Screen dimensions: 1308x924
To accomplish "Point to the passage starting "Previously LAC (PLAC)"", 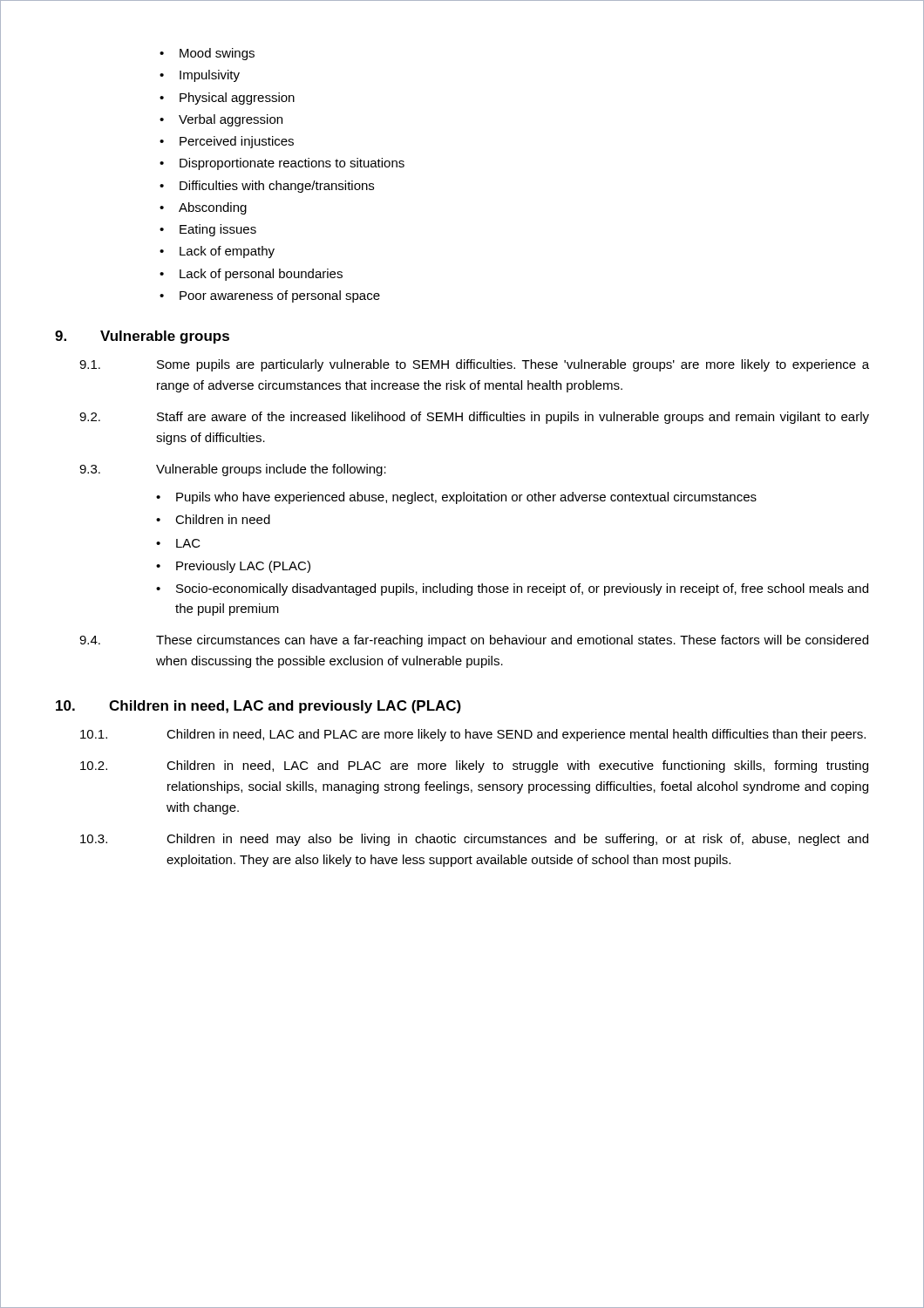I will 233,567.
